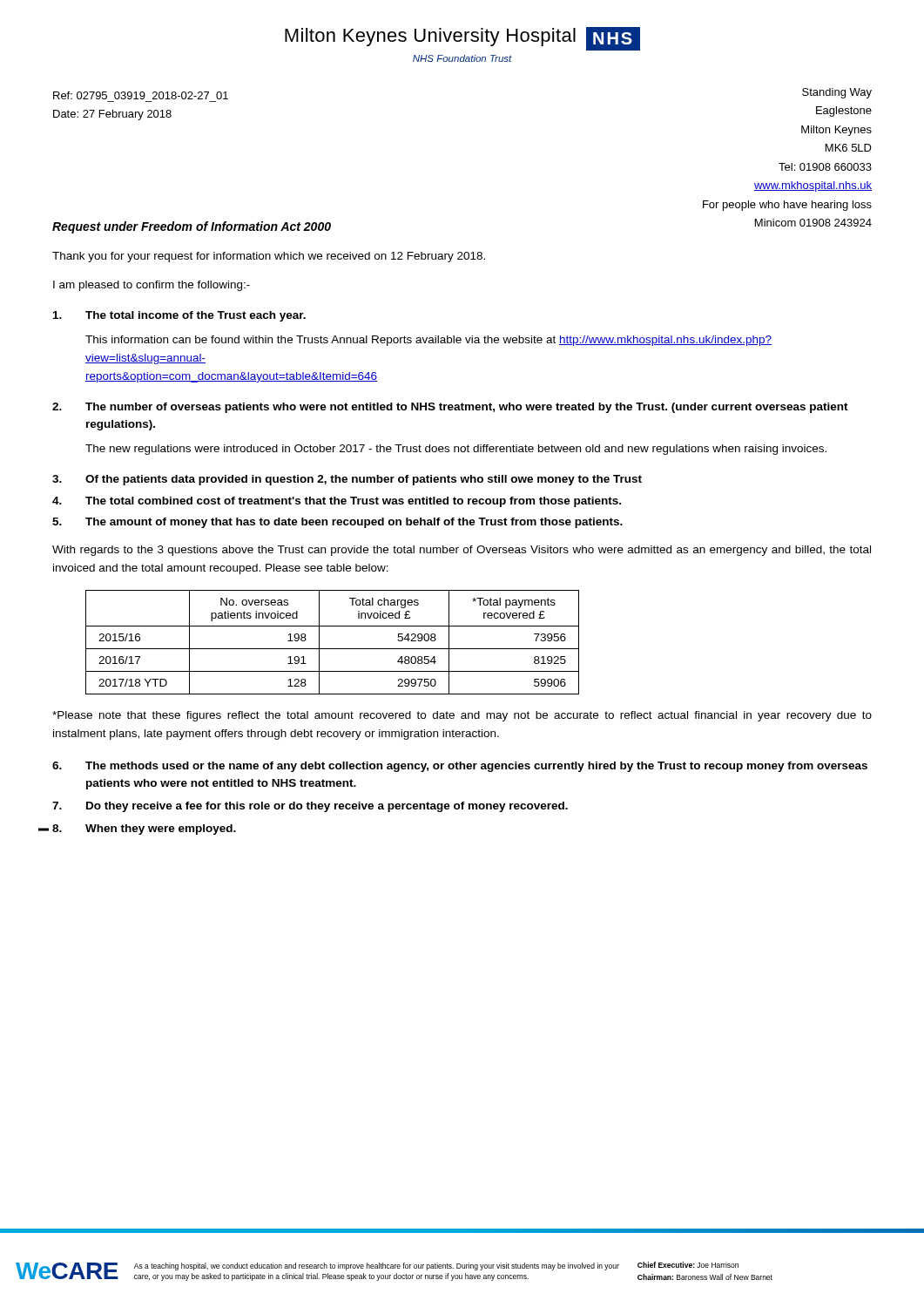Viewport: 924px width, 1307px height.
Task: Find the list item with the text "The total income of the Trust"
Action: click(x=179, y=315)
